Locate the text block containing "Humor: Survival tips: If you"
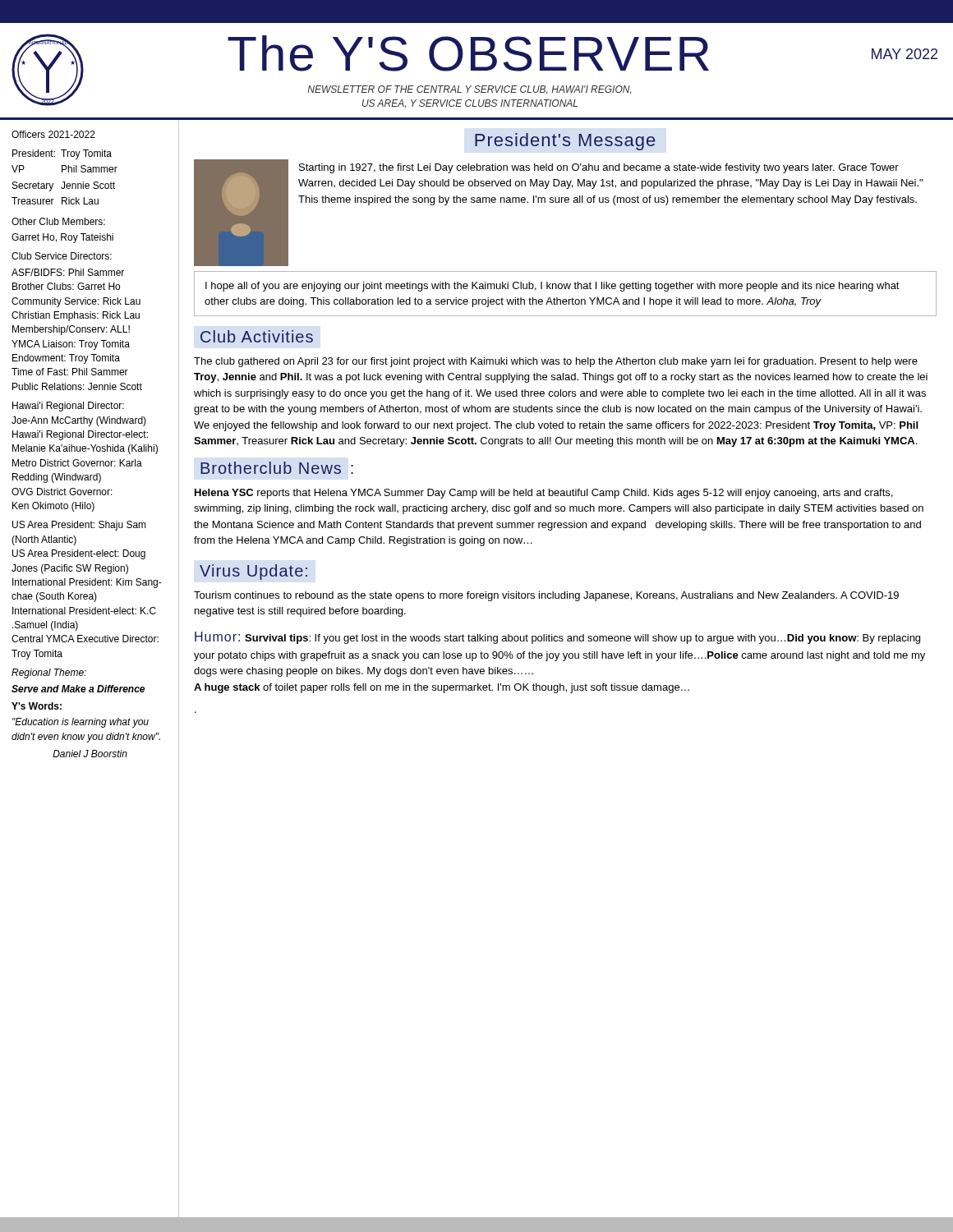The width and height of the screenshot is (953, 1232). pos(560,661)
